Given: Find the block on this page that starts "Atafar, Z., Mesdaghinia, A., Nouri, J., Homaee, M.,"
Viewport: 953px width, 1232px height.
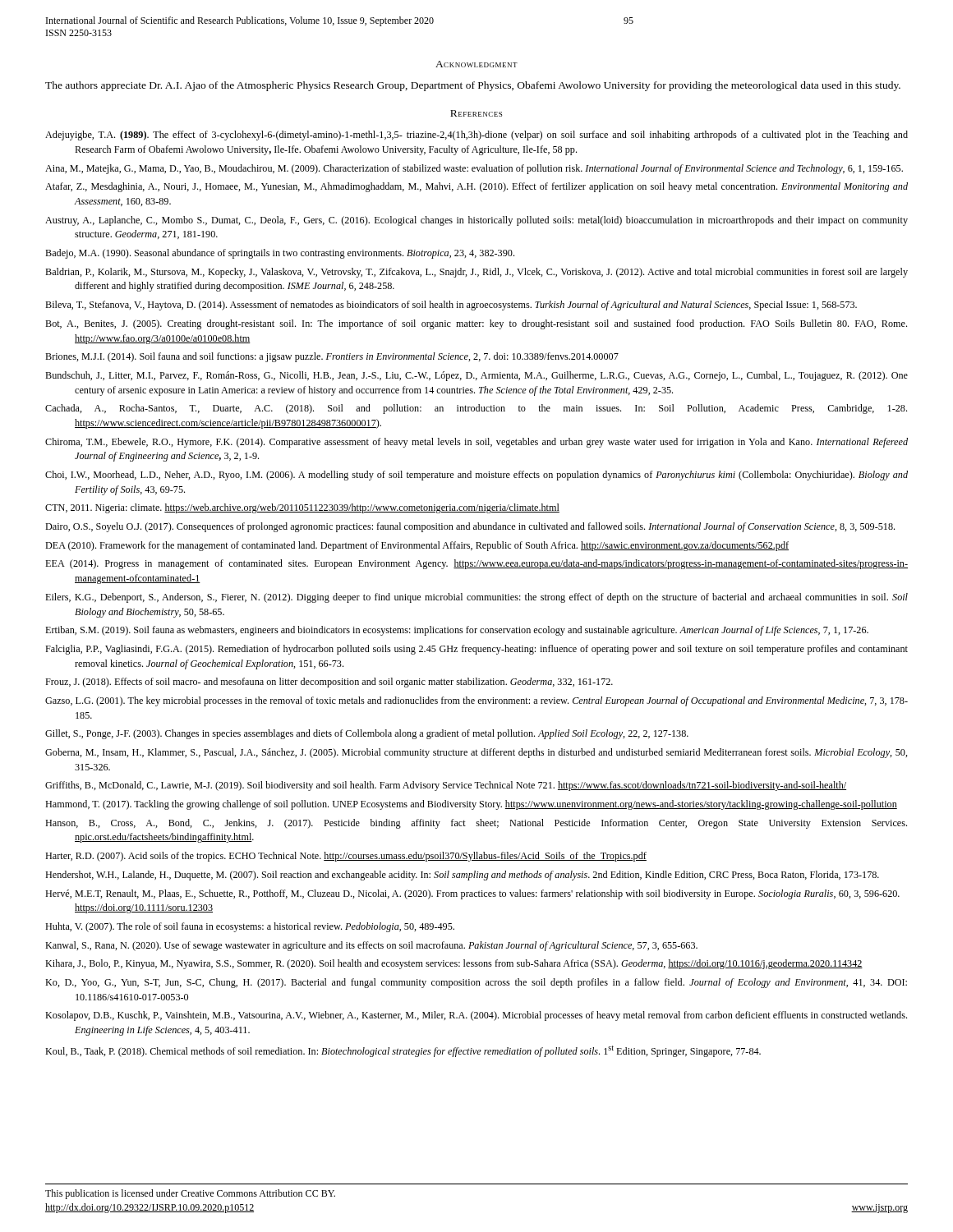Looking at the screenshot, I should tap(476, 194).
